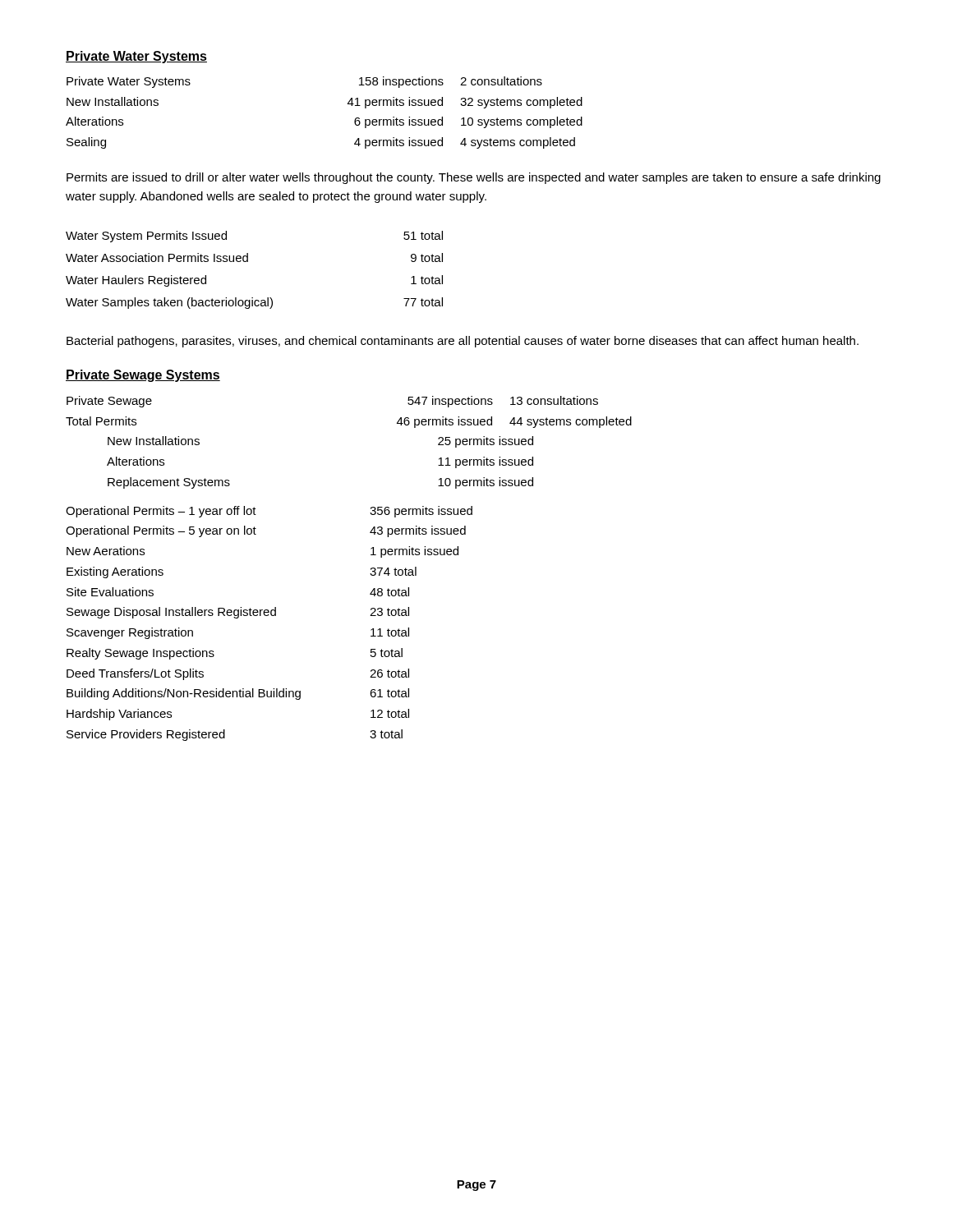Select the list item that says "Service Providers Registered 3 total"
This screenshot has height=1232, width=953.
point(148,735)
